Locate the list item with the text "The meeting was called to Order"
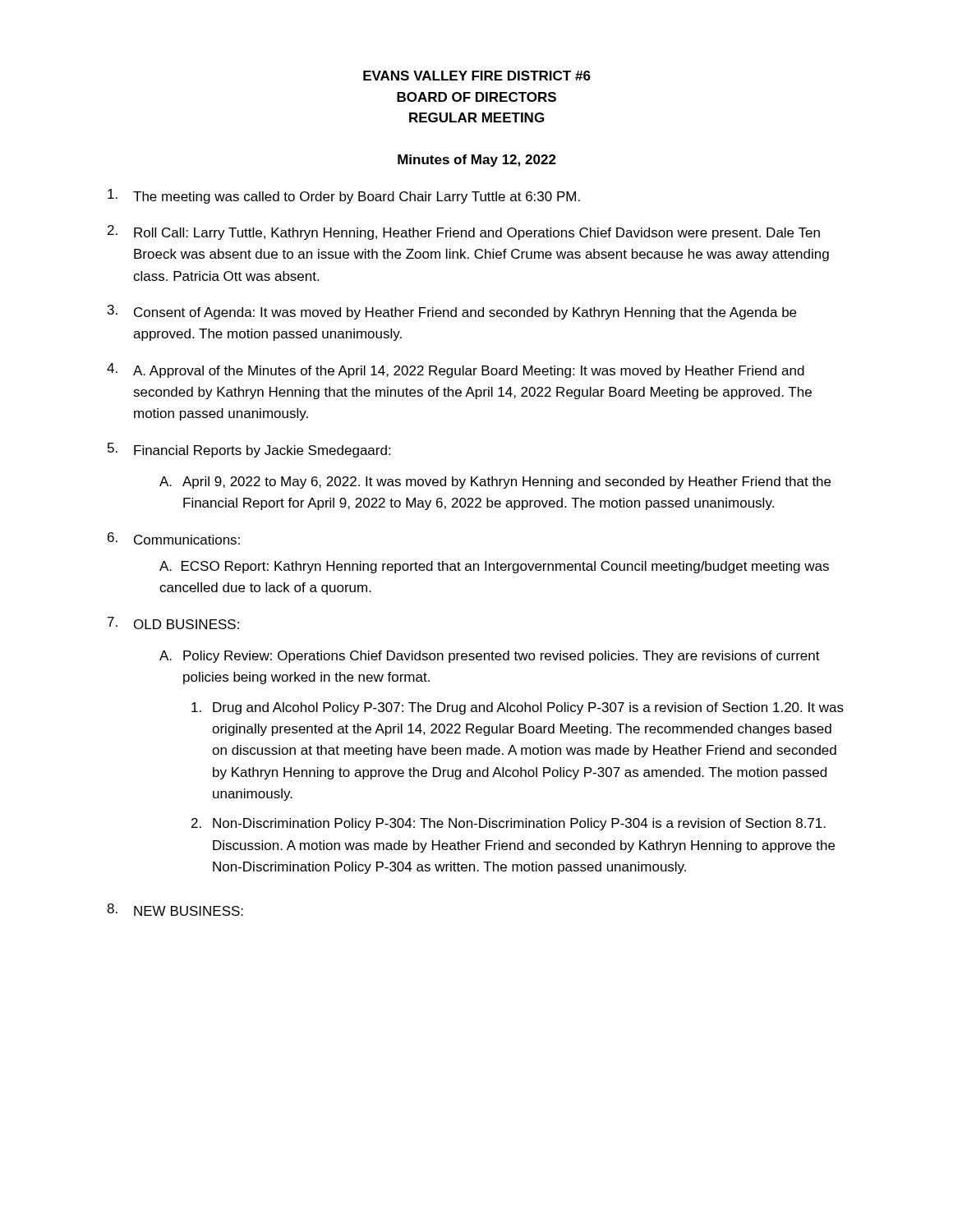The width and height of the screenshot is (953, 1232). [476, 197]
